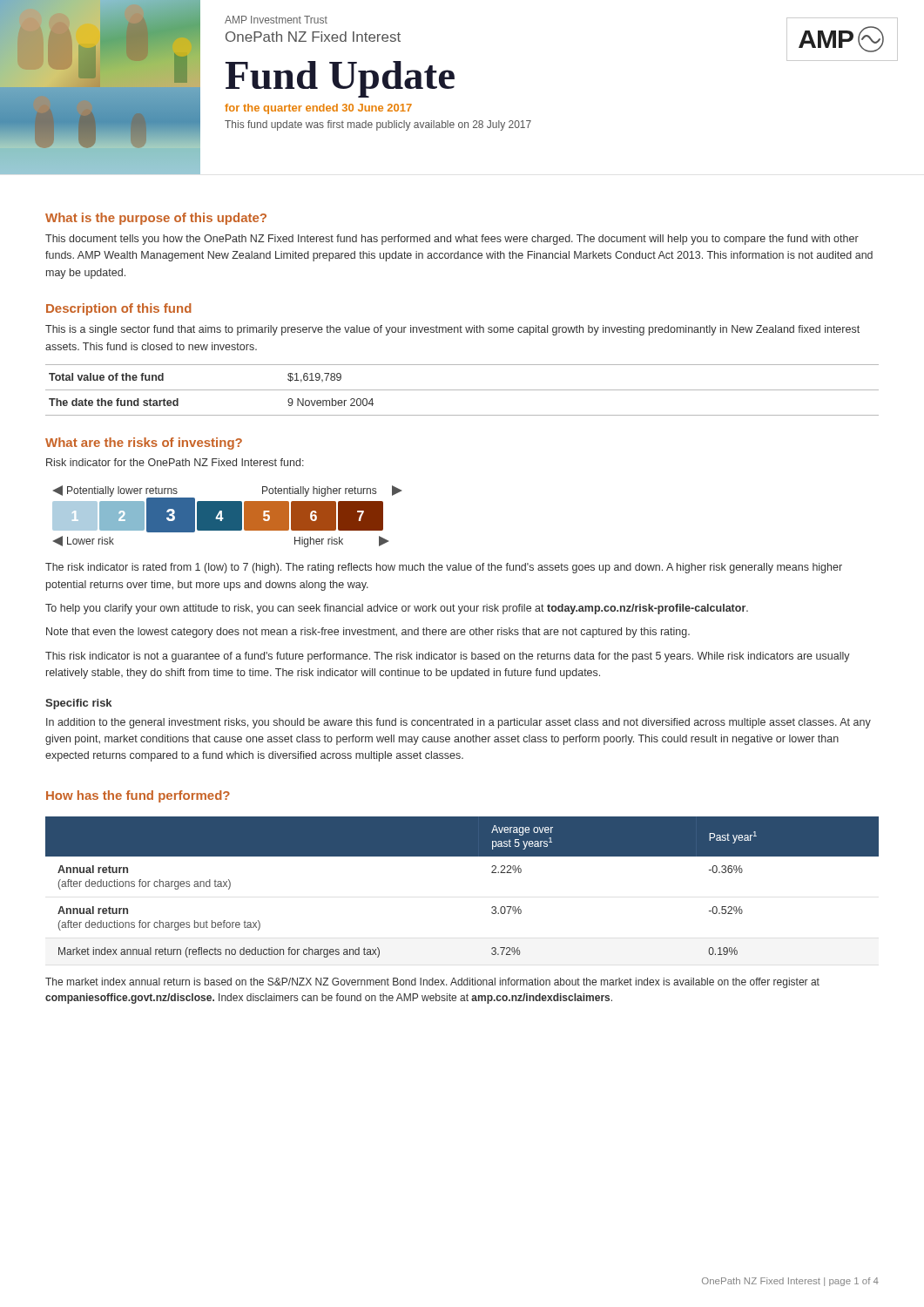The height and width of the screenshot is (1307, 924).
Task: Select the section header that says "Description of this fund"
Action: pyautogui.click(x=119, y=308)
